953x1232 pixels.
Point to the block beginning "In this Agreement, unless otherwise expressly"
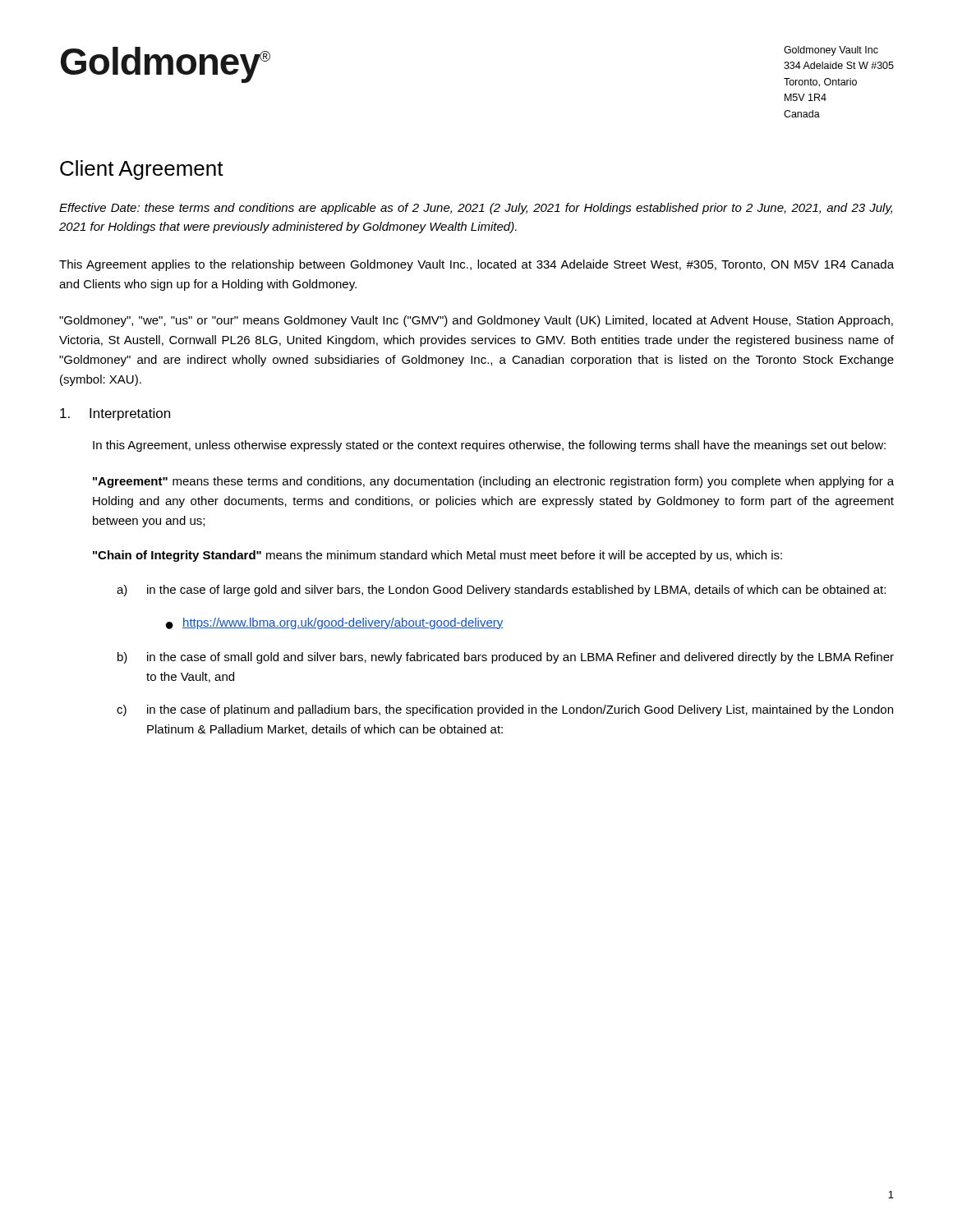coord(489,444)
